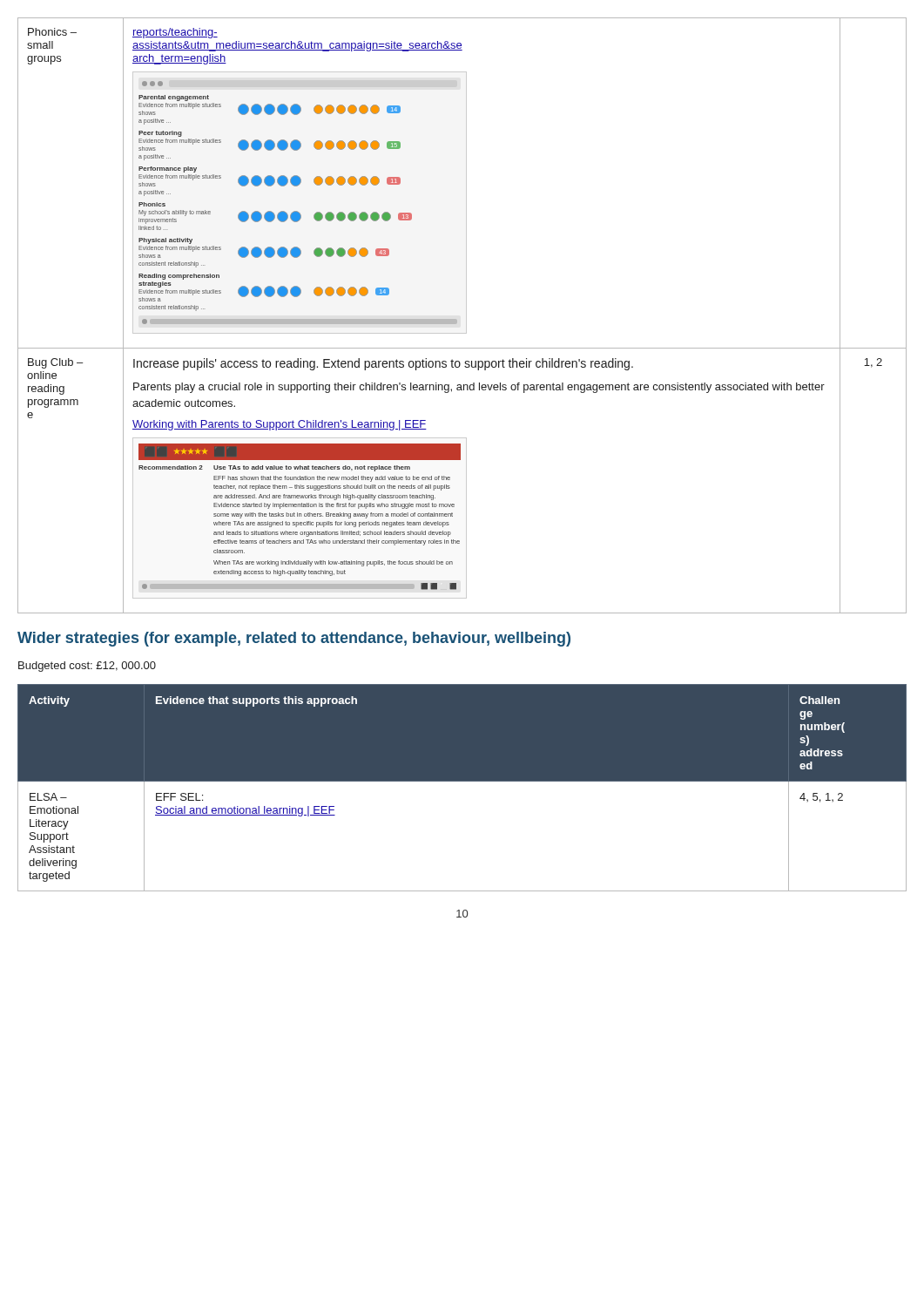Select the table that reads "EFF SEL: Social and"

point(462,788)
